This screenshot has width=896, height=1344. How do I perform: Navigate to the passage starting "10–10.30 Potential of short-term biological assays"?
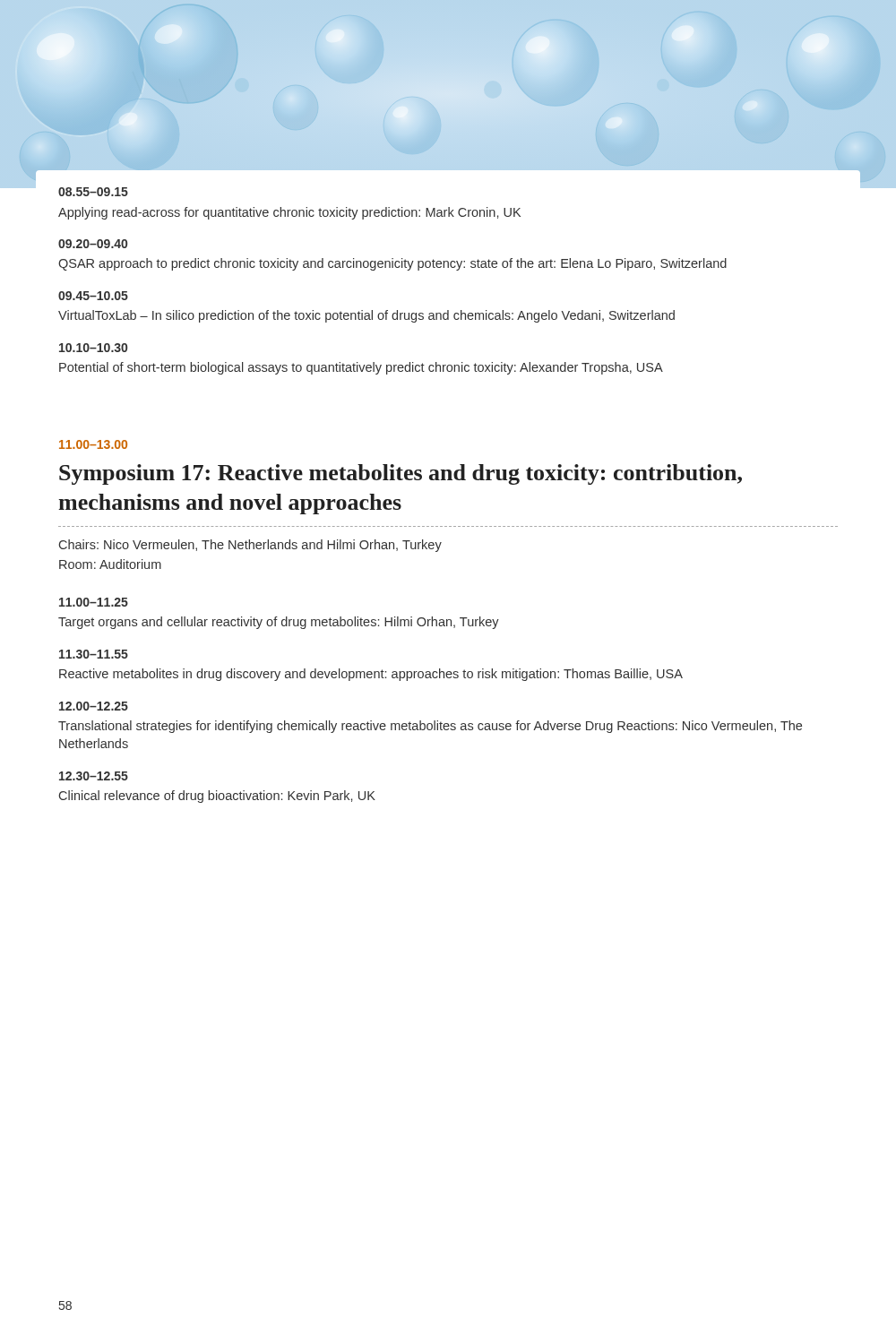[x=448, y=358]
